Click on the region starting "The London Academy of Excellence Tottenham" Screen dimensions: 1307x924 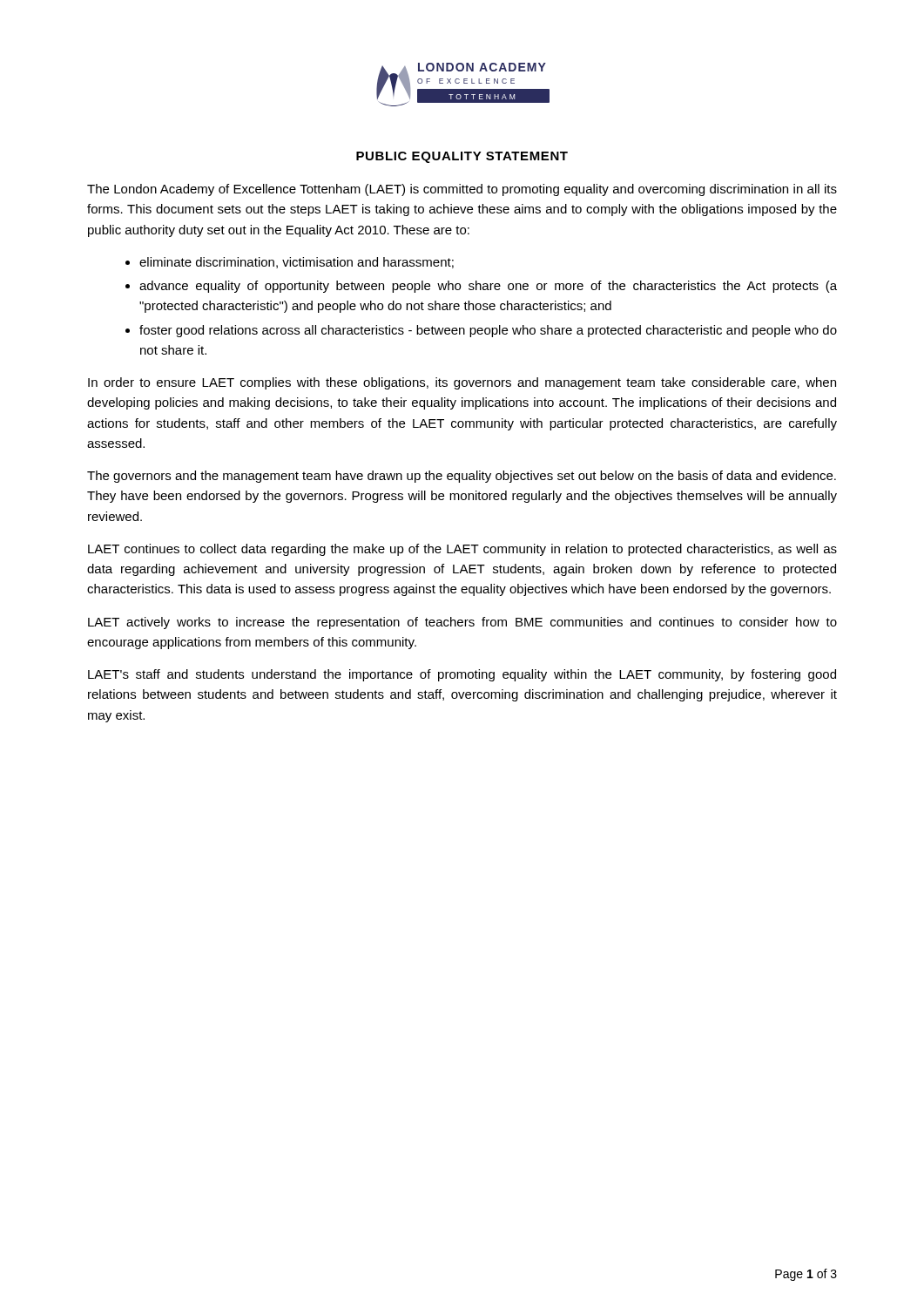462,209
